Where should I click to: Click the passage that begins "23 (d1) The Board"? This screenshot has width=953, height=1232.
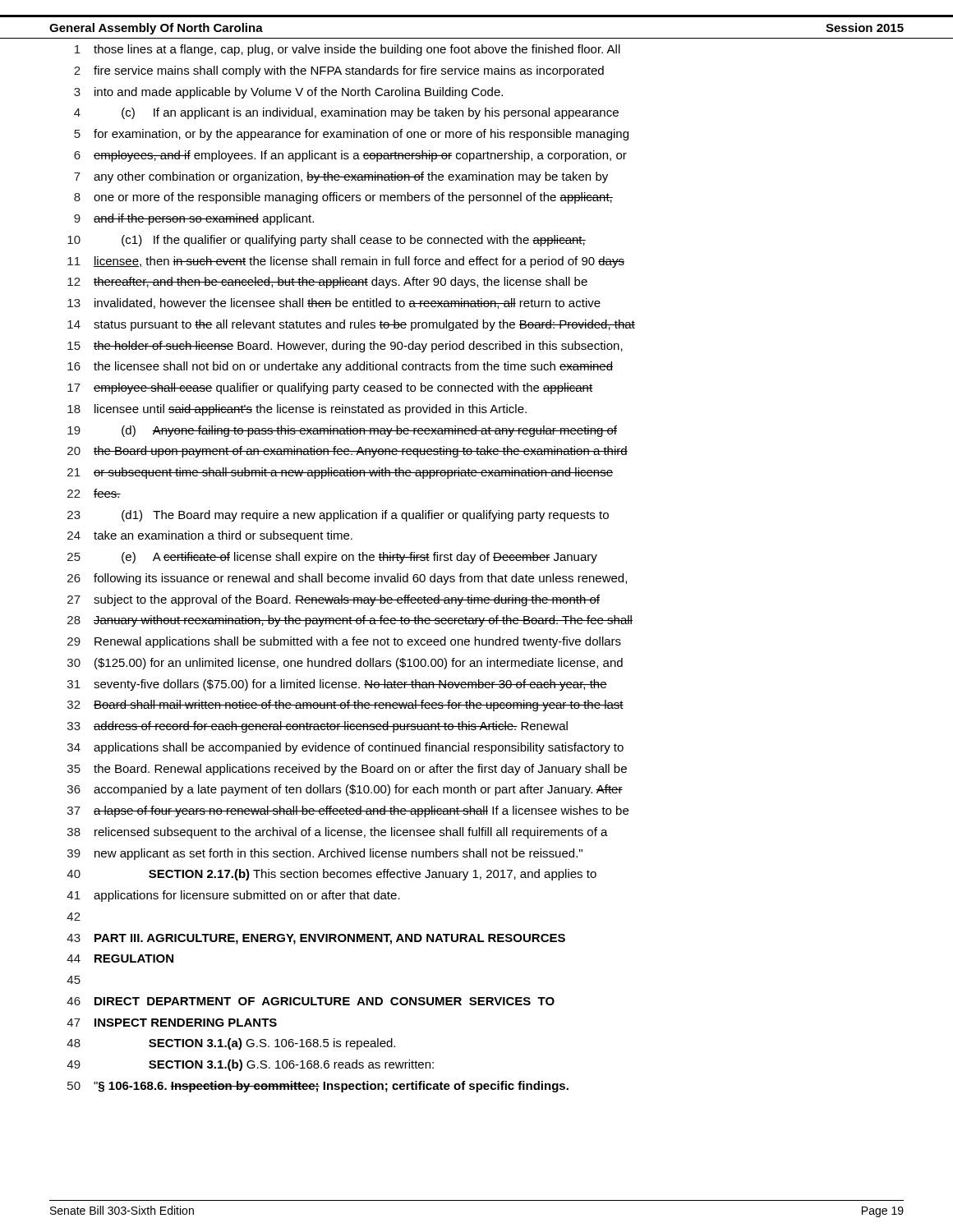pyautogui.click(x=476, y=525)
